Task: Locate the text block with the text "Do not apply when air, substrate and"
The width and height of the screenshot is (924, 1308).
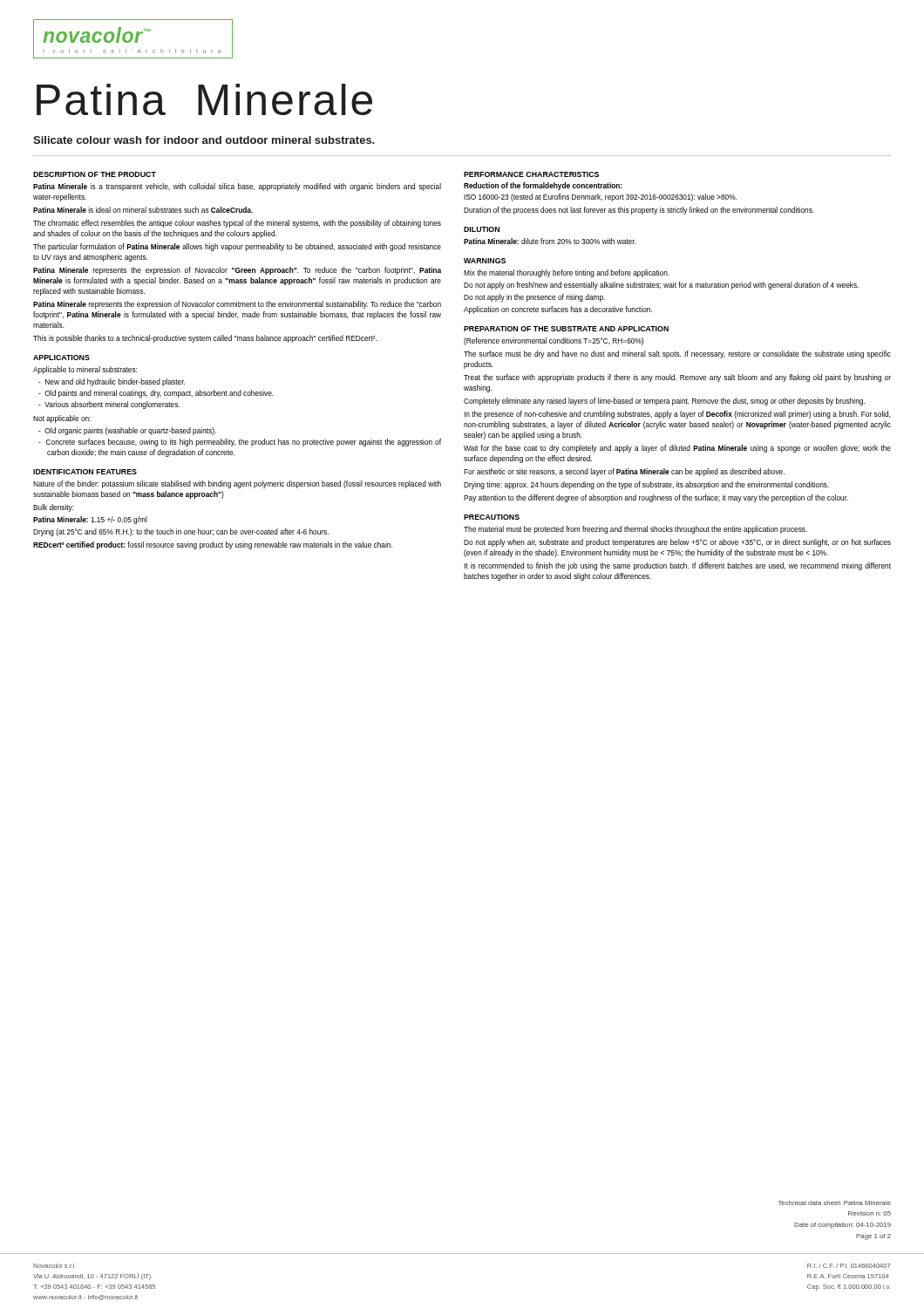Action: [677, 548]
